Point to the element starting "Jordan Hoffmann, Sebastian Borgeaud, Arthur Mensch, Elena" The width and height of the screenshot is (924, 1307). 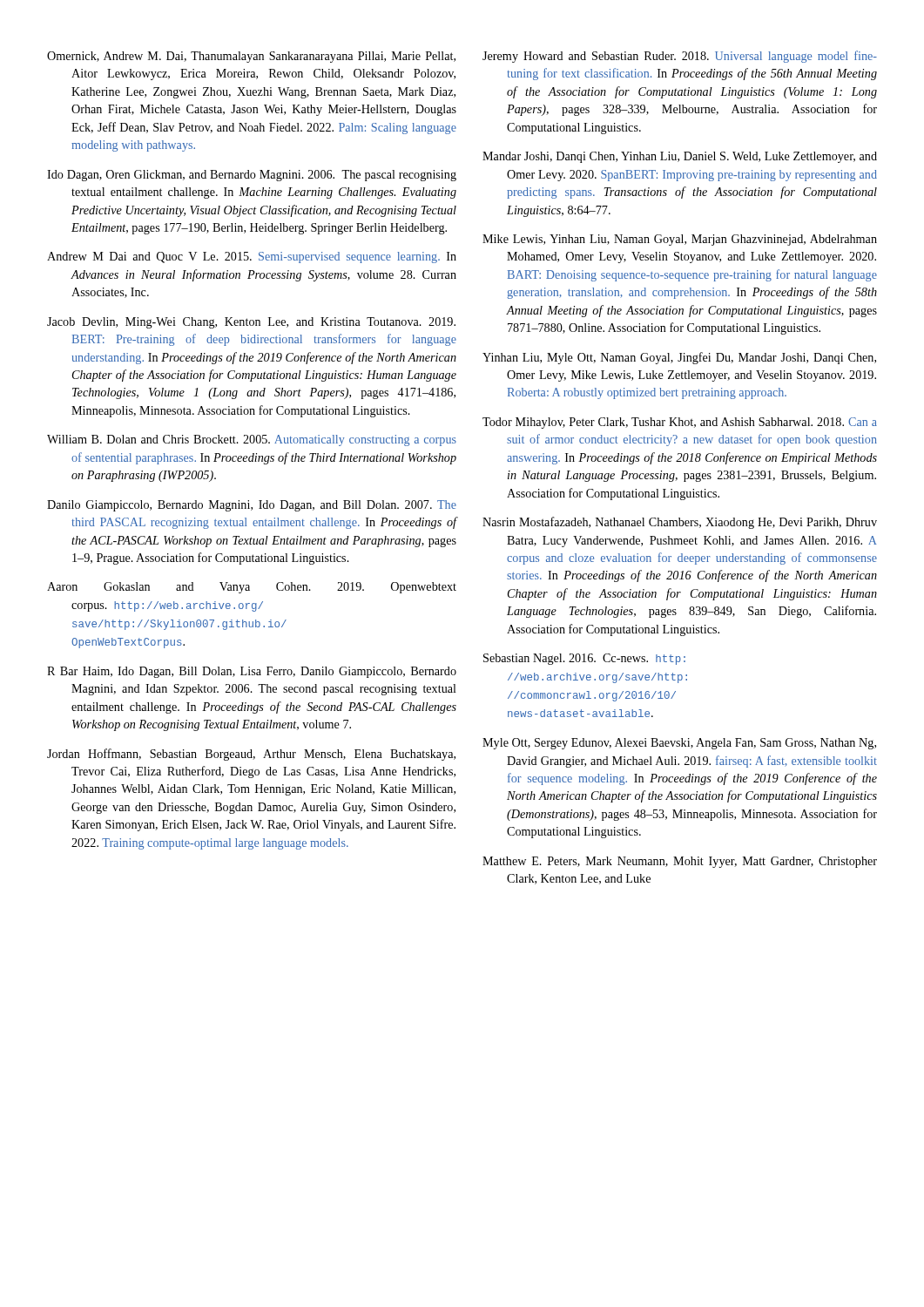(252, 798)
